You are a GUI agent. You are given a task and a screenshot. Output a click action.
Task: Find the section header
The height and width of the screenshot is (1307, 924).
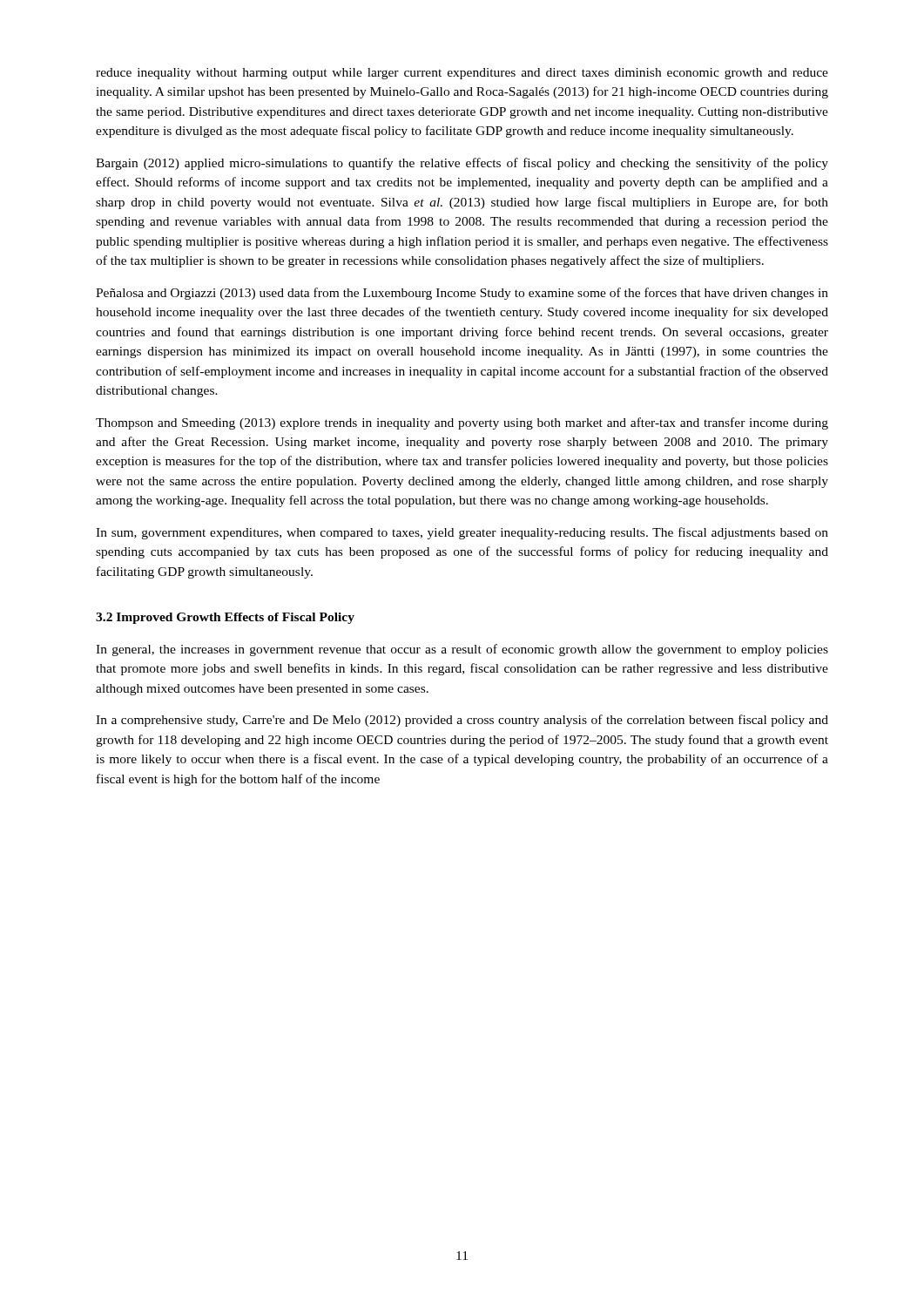pos(225,617)
